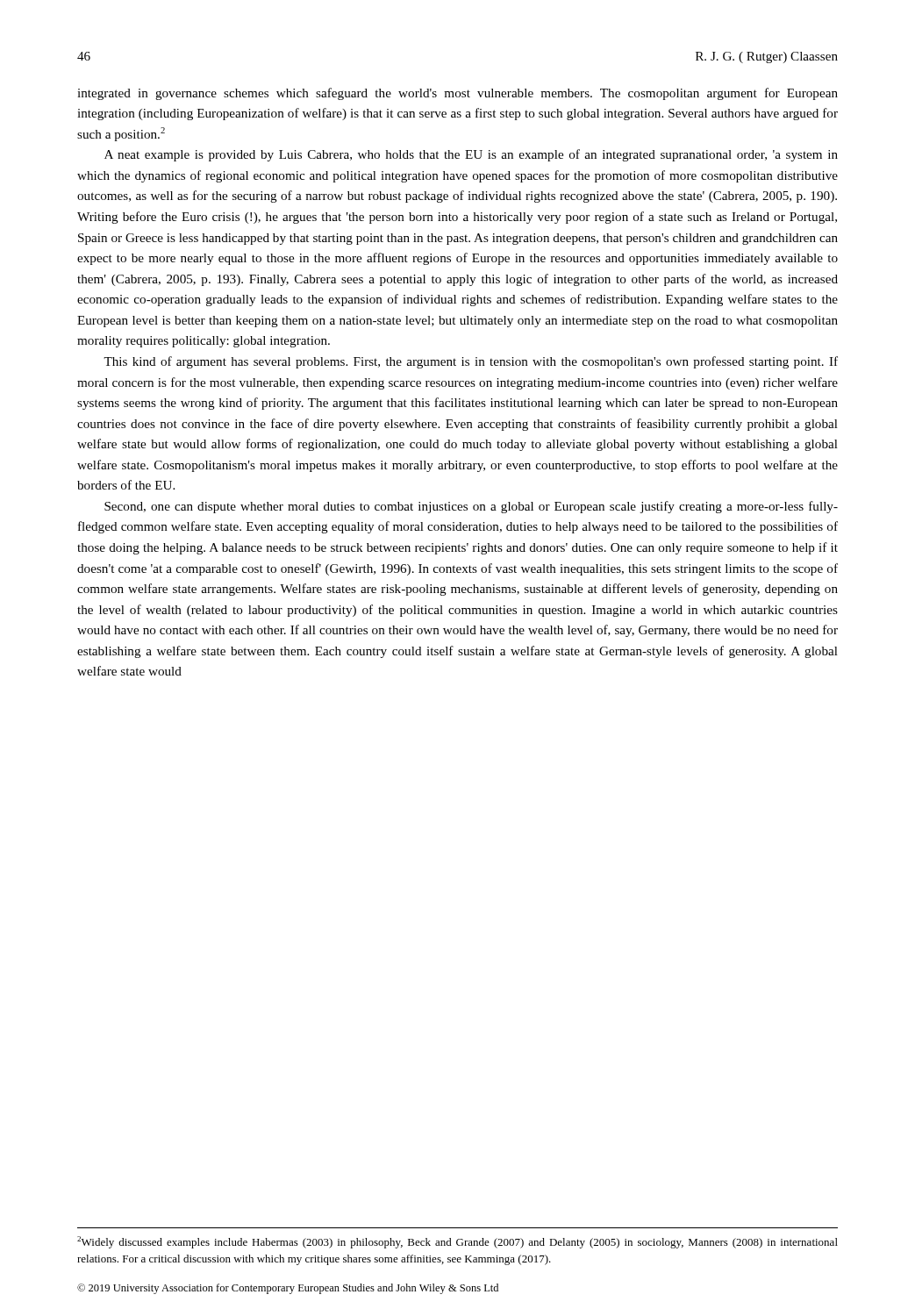Click the passage that begins "2Widely discussed examples include Habermas (2003)"
The height and width of the screenshot is (1316, 915).
click(458, 1251)
